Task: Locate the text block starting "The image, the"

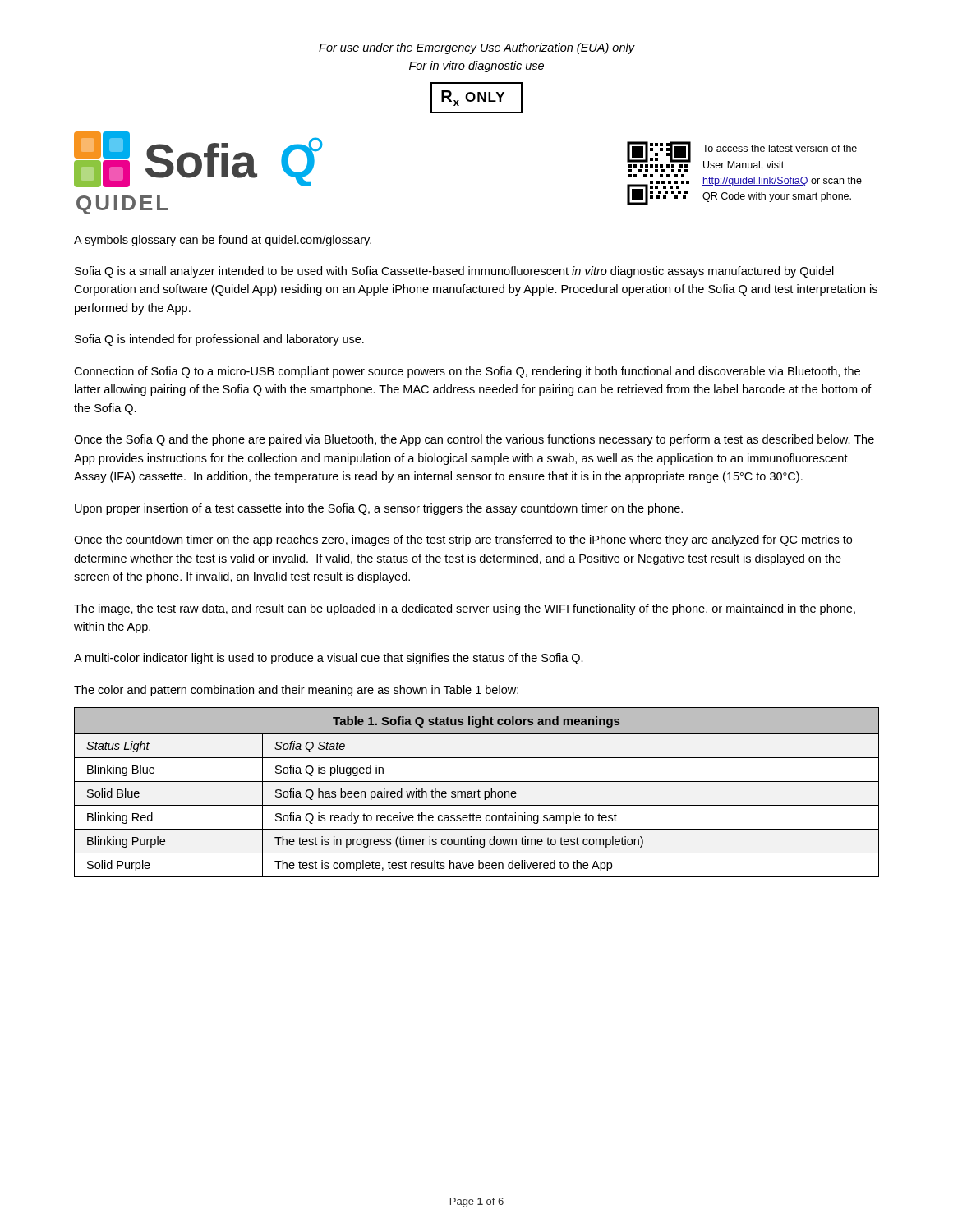Action: coord(465,617)
